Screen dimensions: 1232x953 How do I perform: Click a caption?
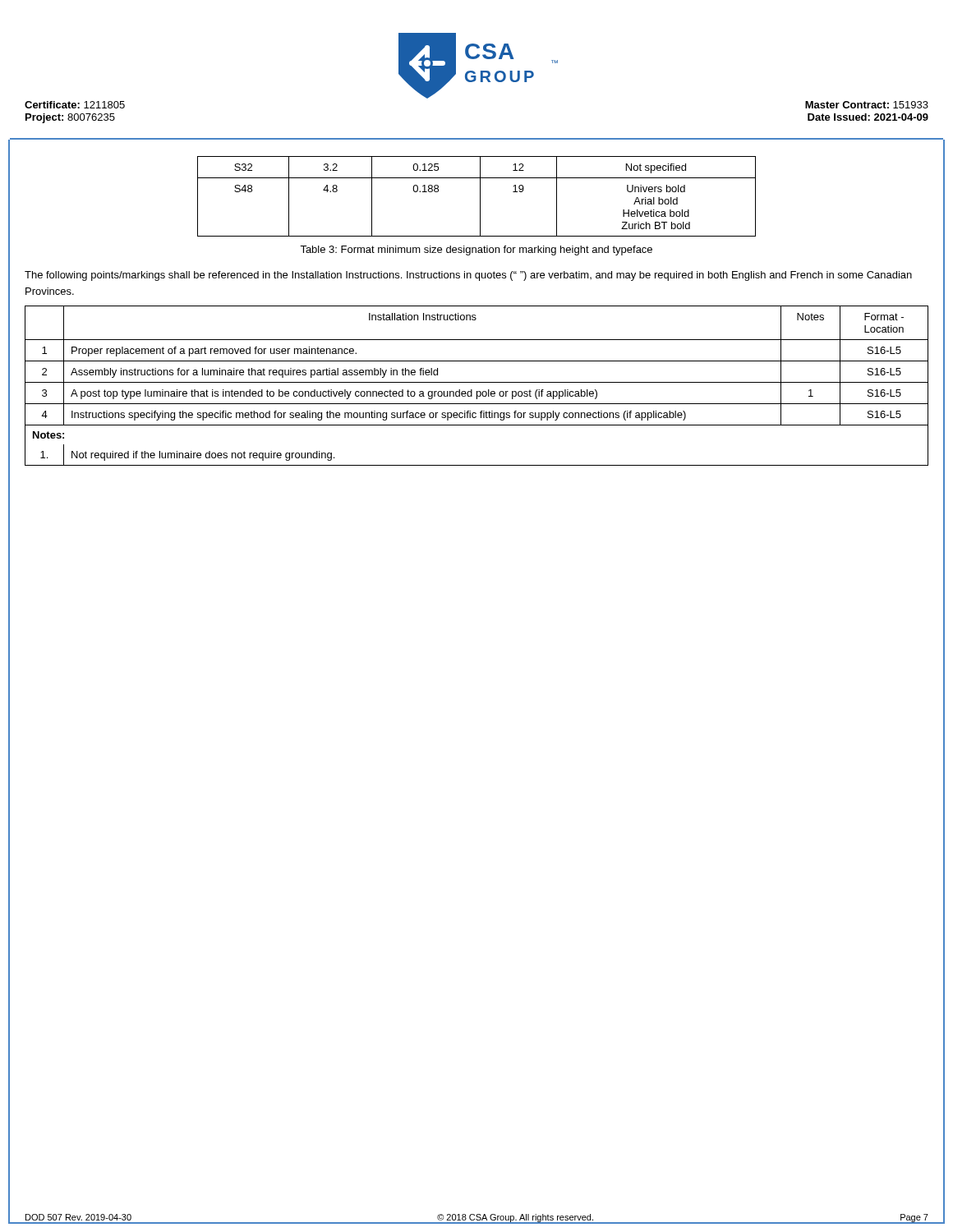tap(476, 249)
